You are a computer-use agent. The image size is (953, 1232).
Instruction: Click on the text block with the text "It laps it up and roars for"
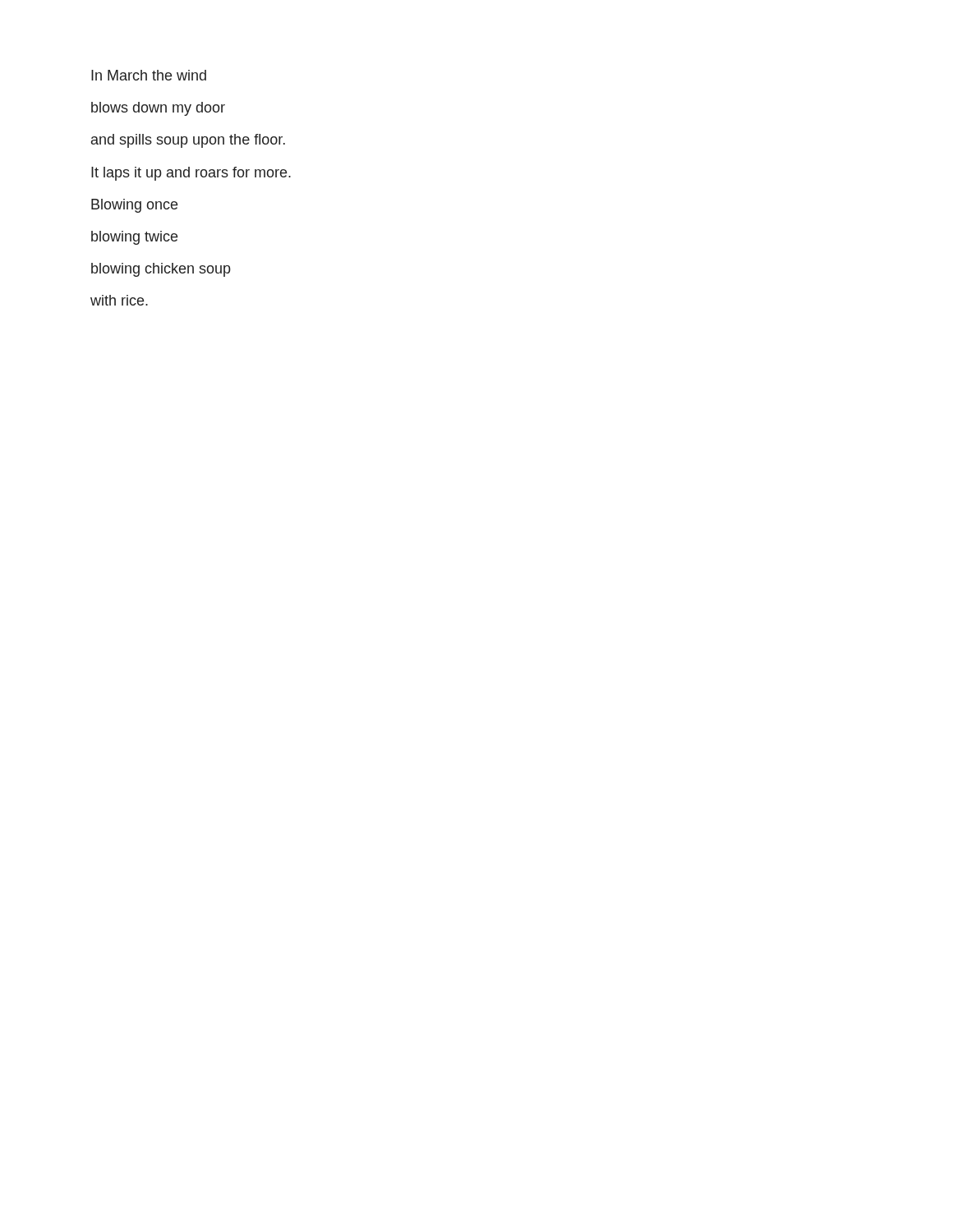click(191, 172)
